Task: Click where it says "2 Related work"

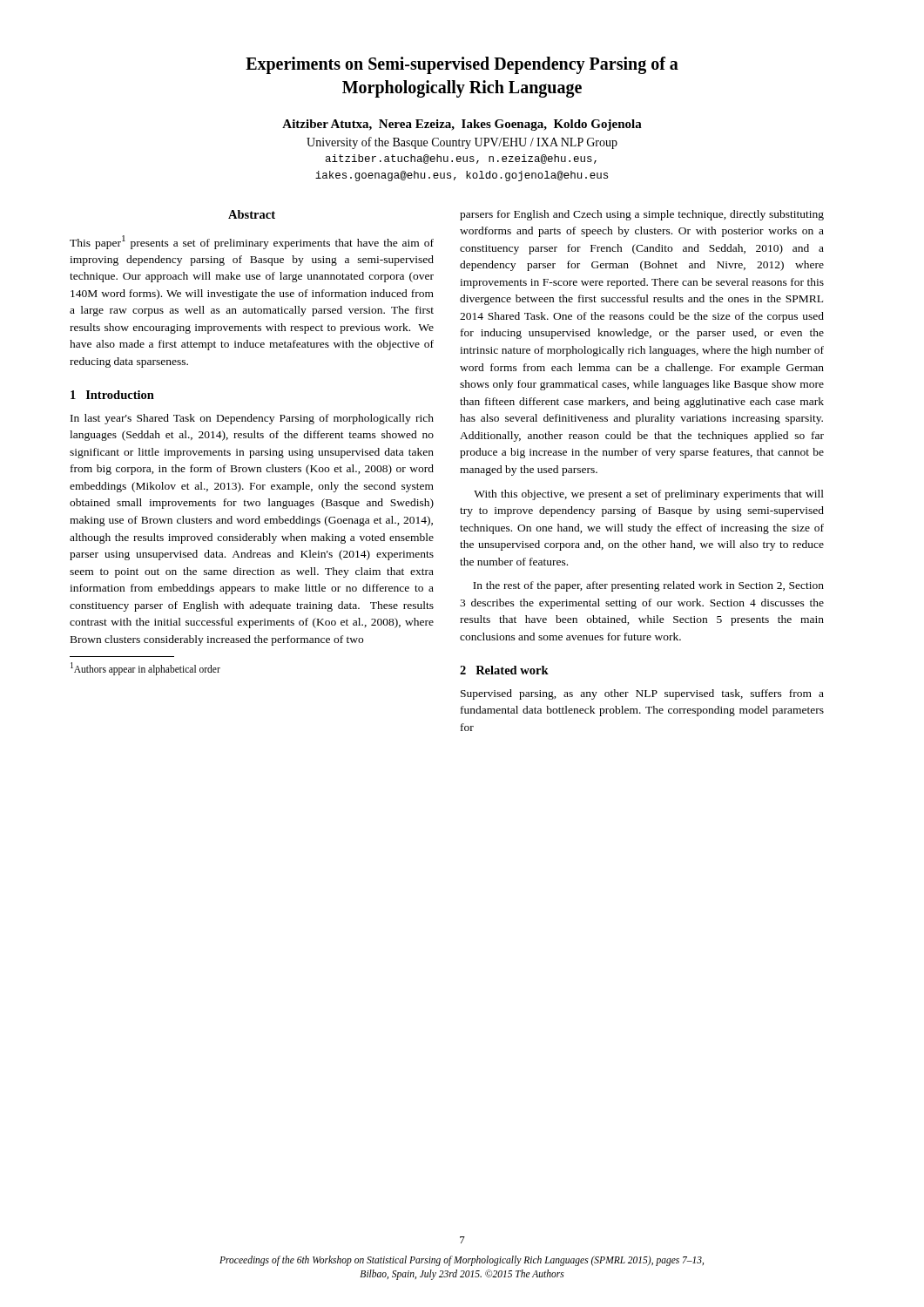Action: coord(504,670)
